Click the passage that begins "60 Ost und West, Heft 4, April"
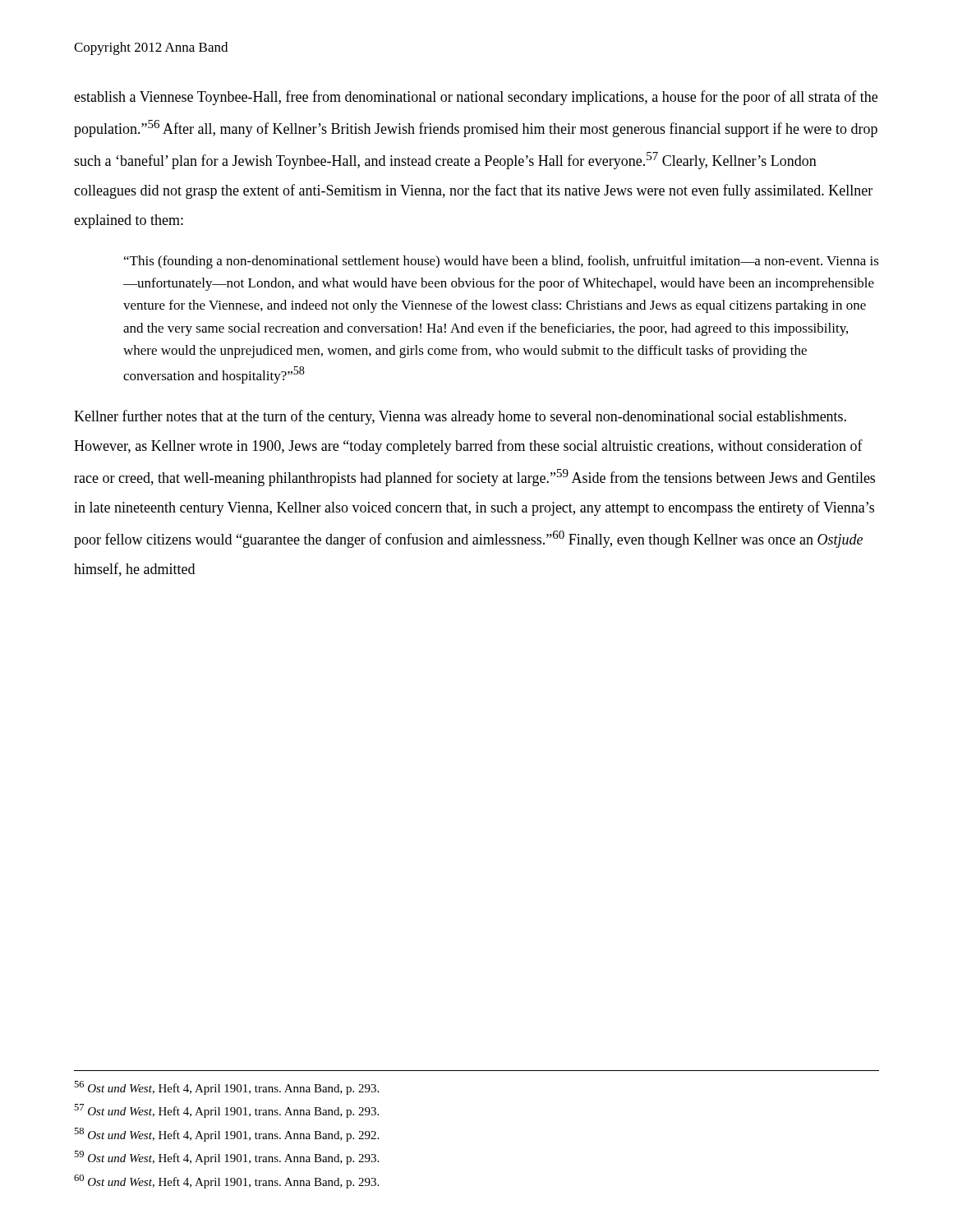This screenshot has width=953, height=1232. click(226, 1181)
